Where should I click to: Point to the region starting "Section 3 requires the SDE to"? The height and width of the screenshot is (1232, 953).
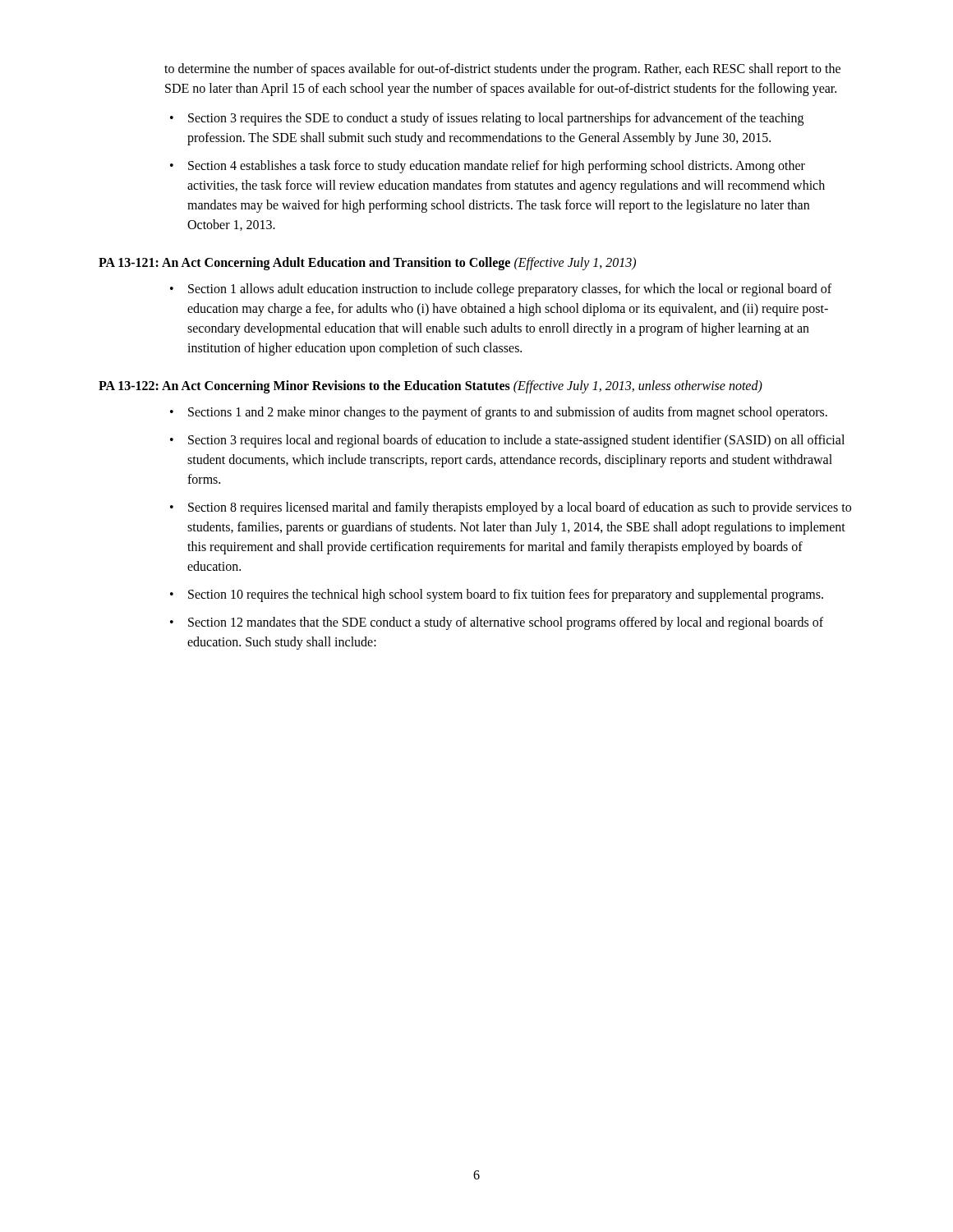[496, 128]
